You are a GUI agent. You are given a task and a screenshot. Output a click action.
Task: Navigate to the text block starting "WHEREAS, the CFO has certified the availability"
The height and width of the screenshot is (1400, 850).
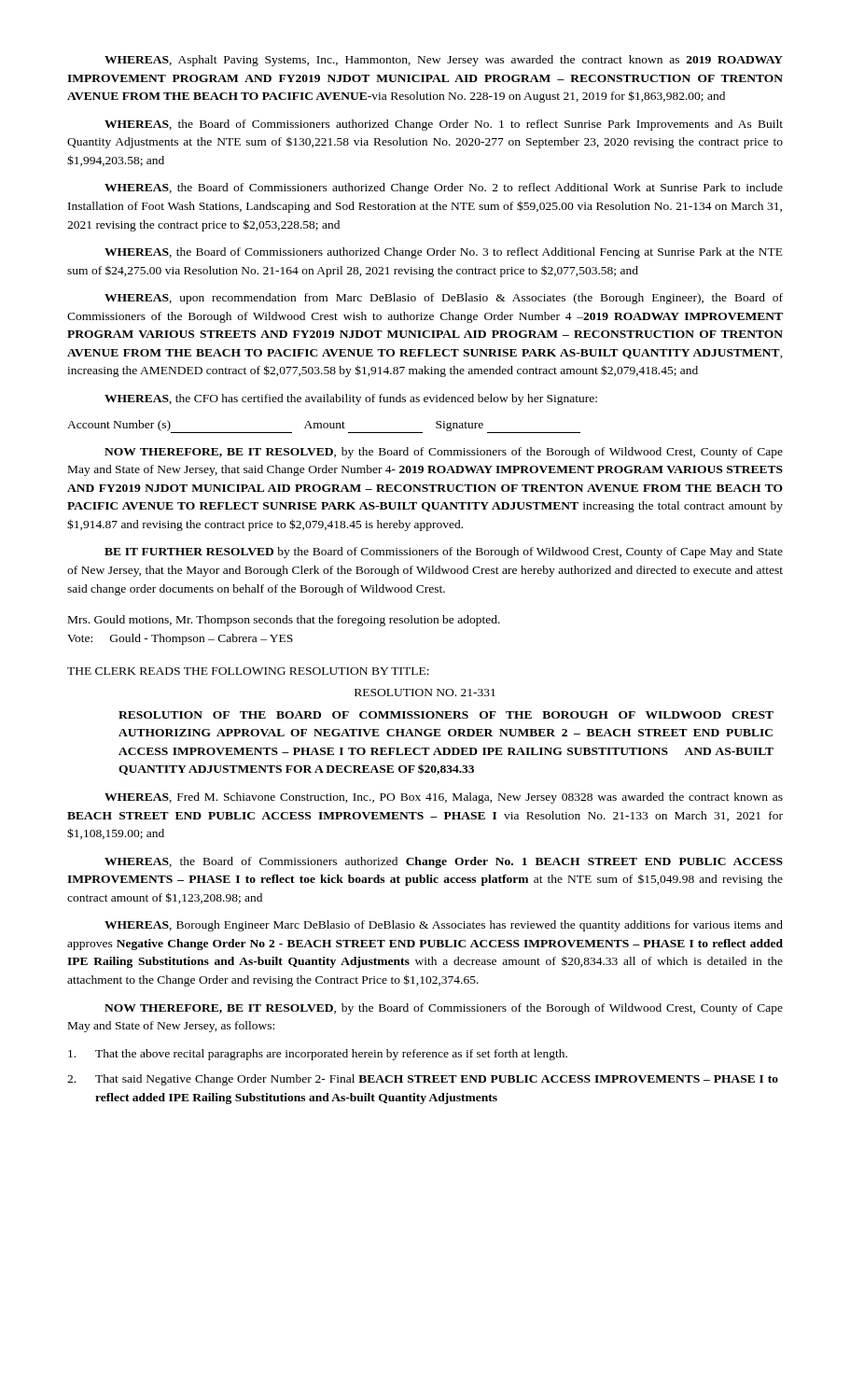point(425,398)
